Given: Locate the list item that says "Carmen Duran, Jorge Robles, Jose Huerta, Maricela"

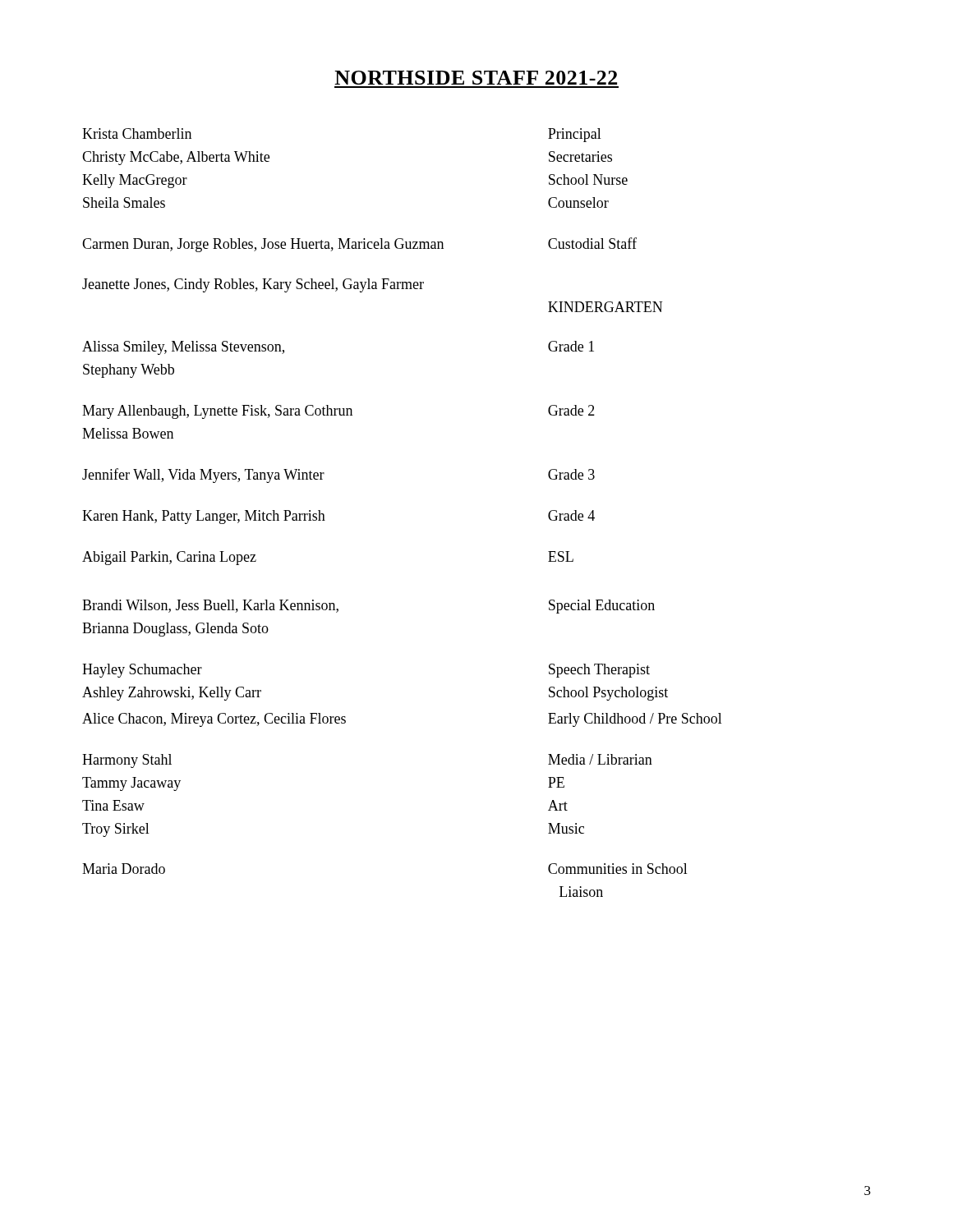Looking at the screenshot, I should click(x=299, y=244).
